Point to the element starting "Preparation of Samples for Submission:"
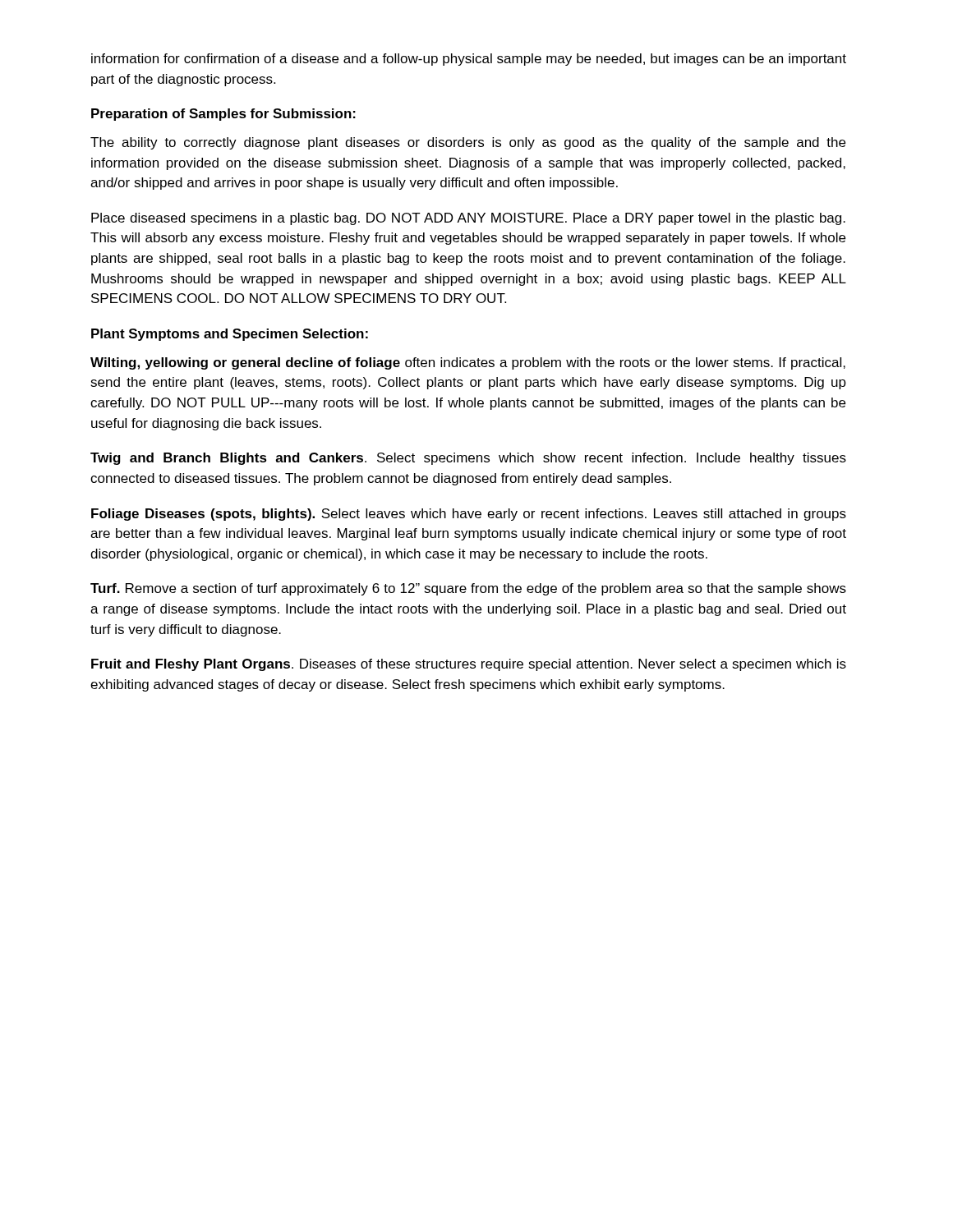The width and height of the screenshot is (953, 1232). (x=223, y=114)
